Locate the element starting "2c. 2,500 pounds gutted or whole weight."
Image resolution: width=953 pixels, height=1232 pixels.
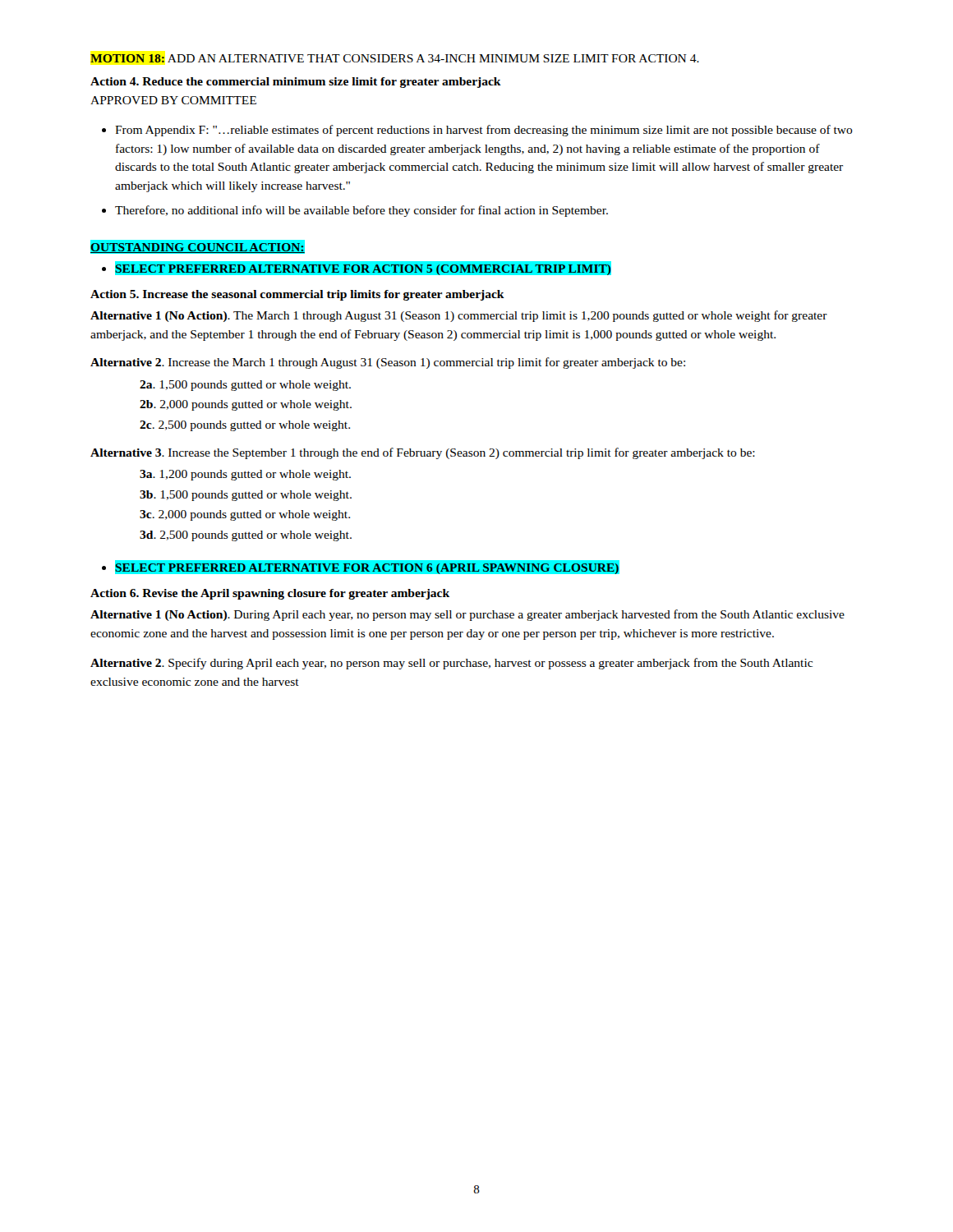tap(245, 424)
